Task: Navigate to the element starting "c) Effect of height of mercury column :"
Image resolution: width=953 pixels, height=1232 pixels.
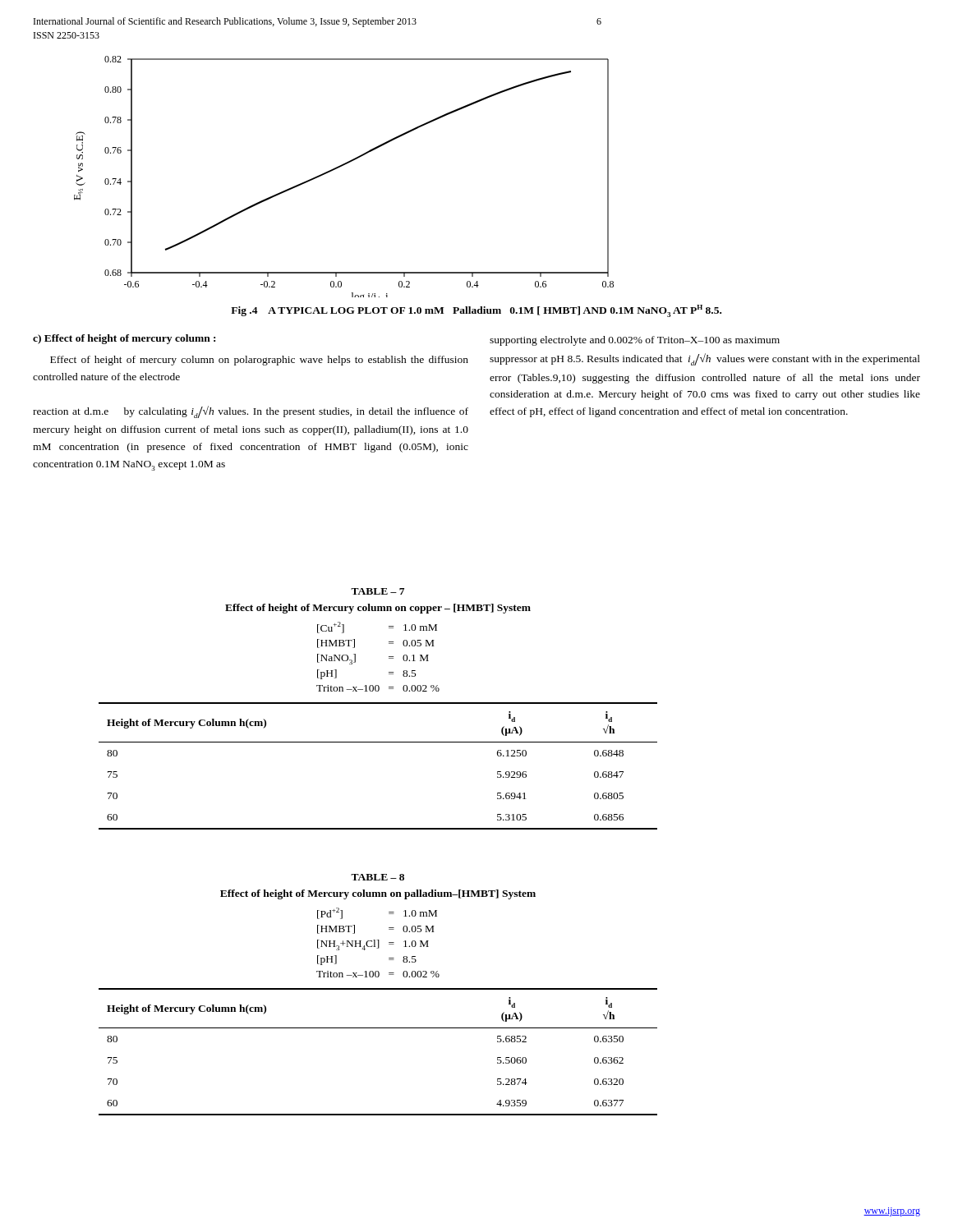Action: tap(125, 338)
